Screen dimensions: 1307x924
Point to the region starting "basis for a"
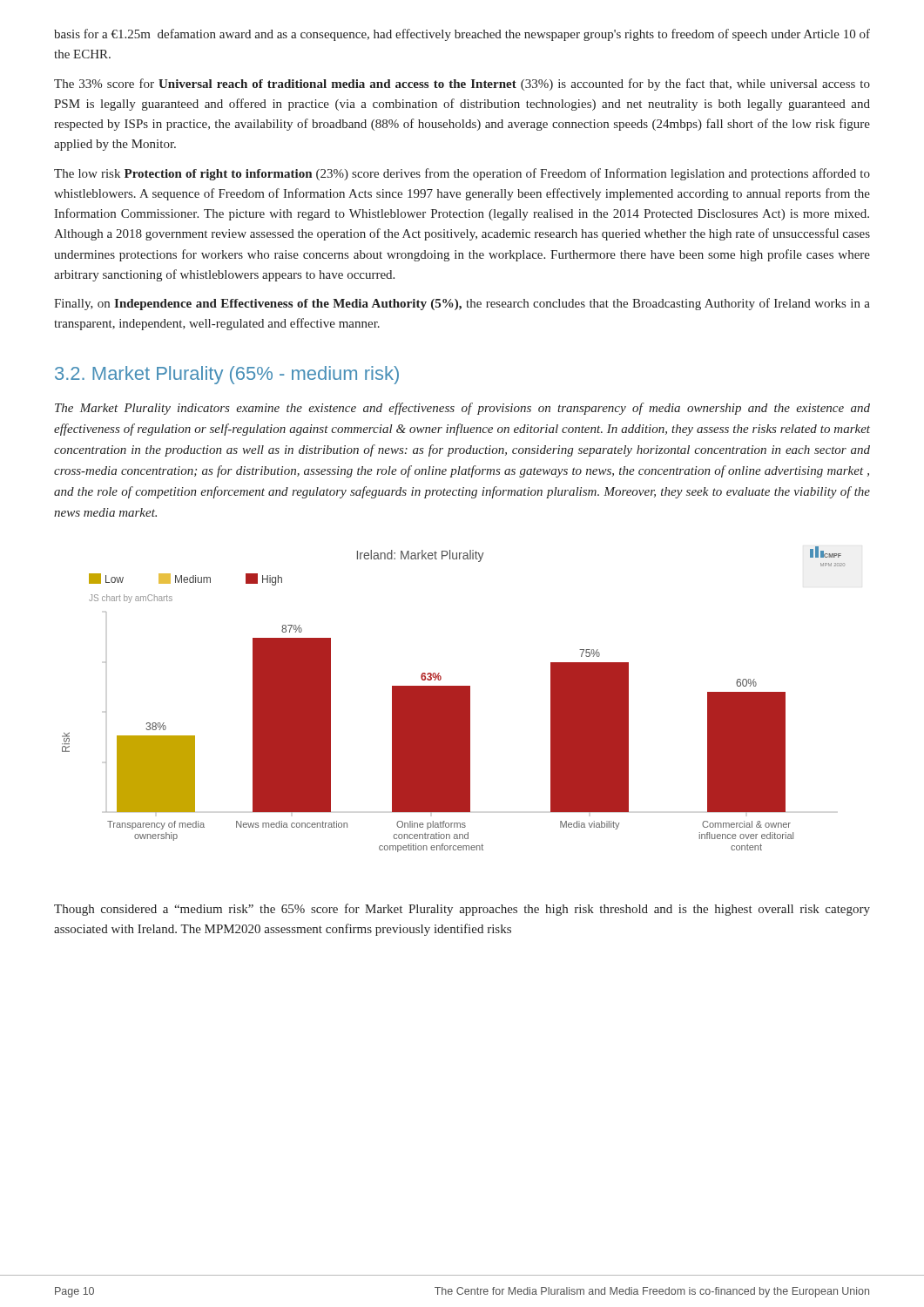click(x=462, y=44)
